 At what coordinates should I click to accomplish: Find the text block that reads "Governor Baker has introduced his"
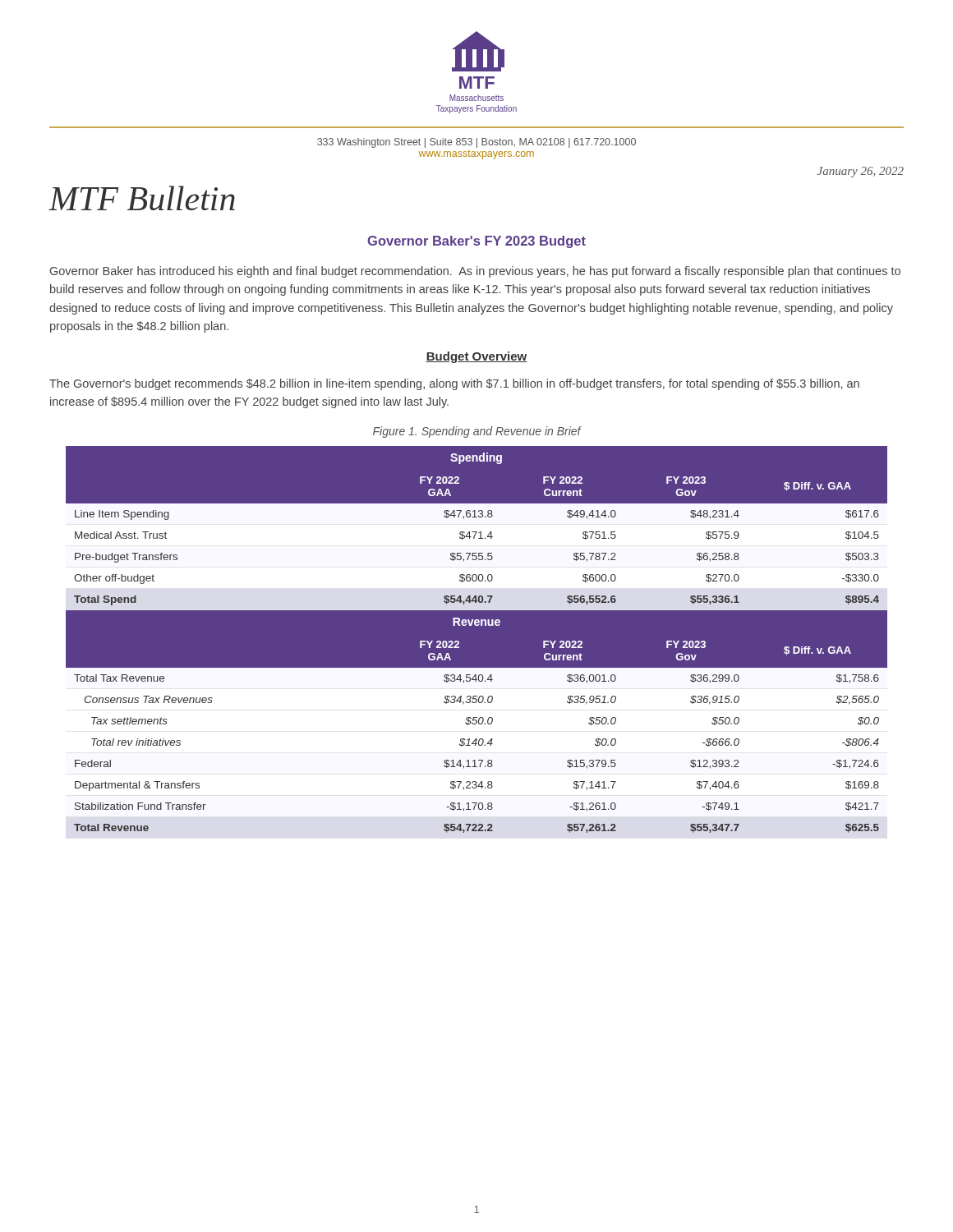pos(475,299)
